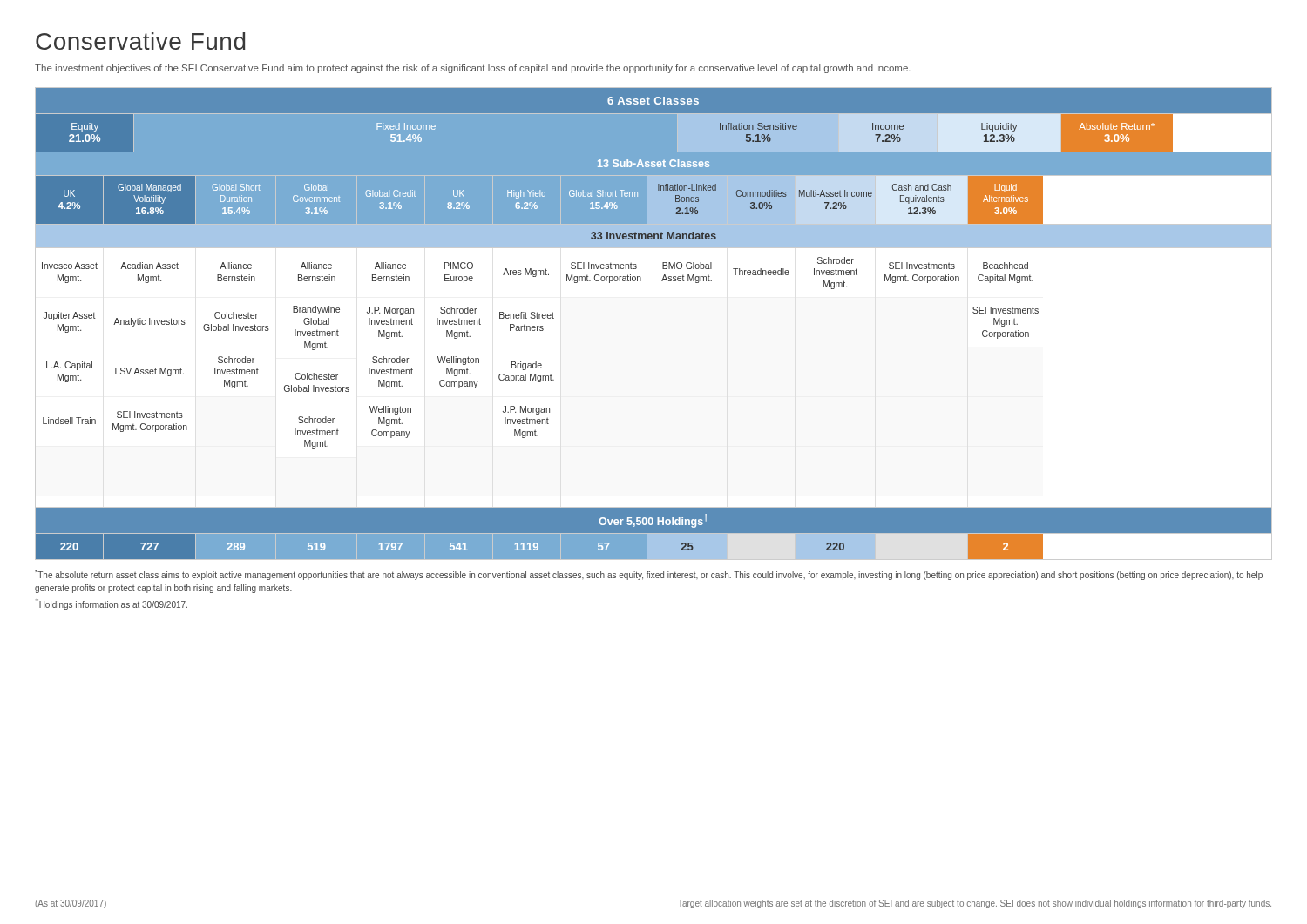Where does it say "Conservative Fund"?
The height and width of the screenshot is (924, 1307).
[x=141, y=42]
